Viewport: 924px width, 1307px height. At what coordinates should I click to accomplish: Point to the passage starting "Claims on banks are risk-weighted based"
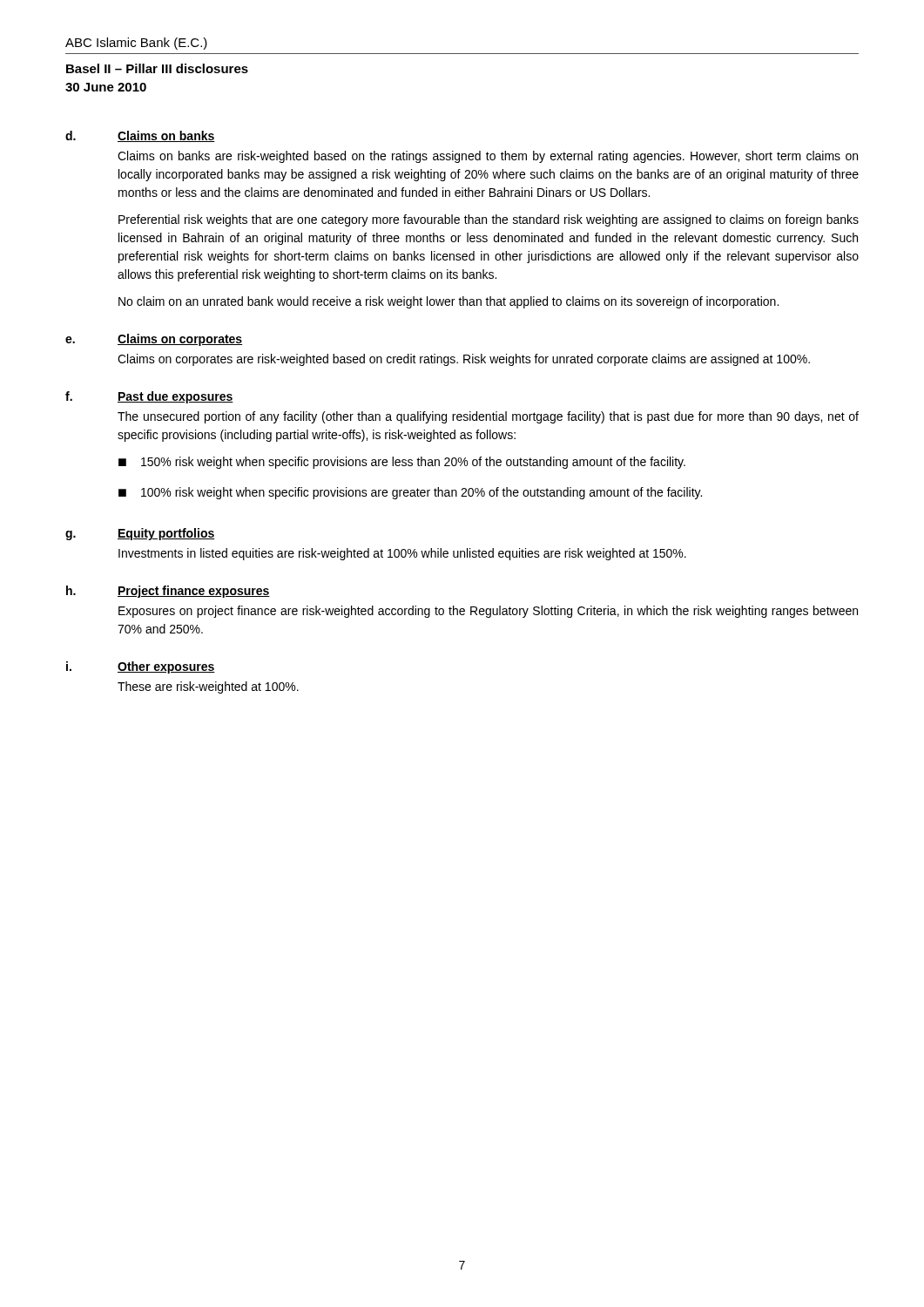[x=488, y=174]
